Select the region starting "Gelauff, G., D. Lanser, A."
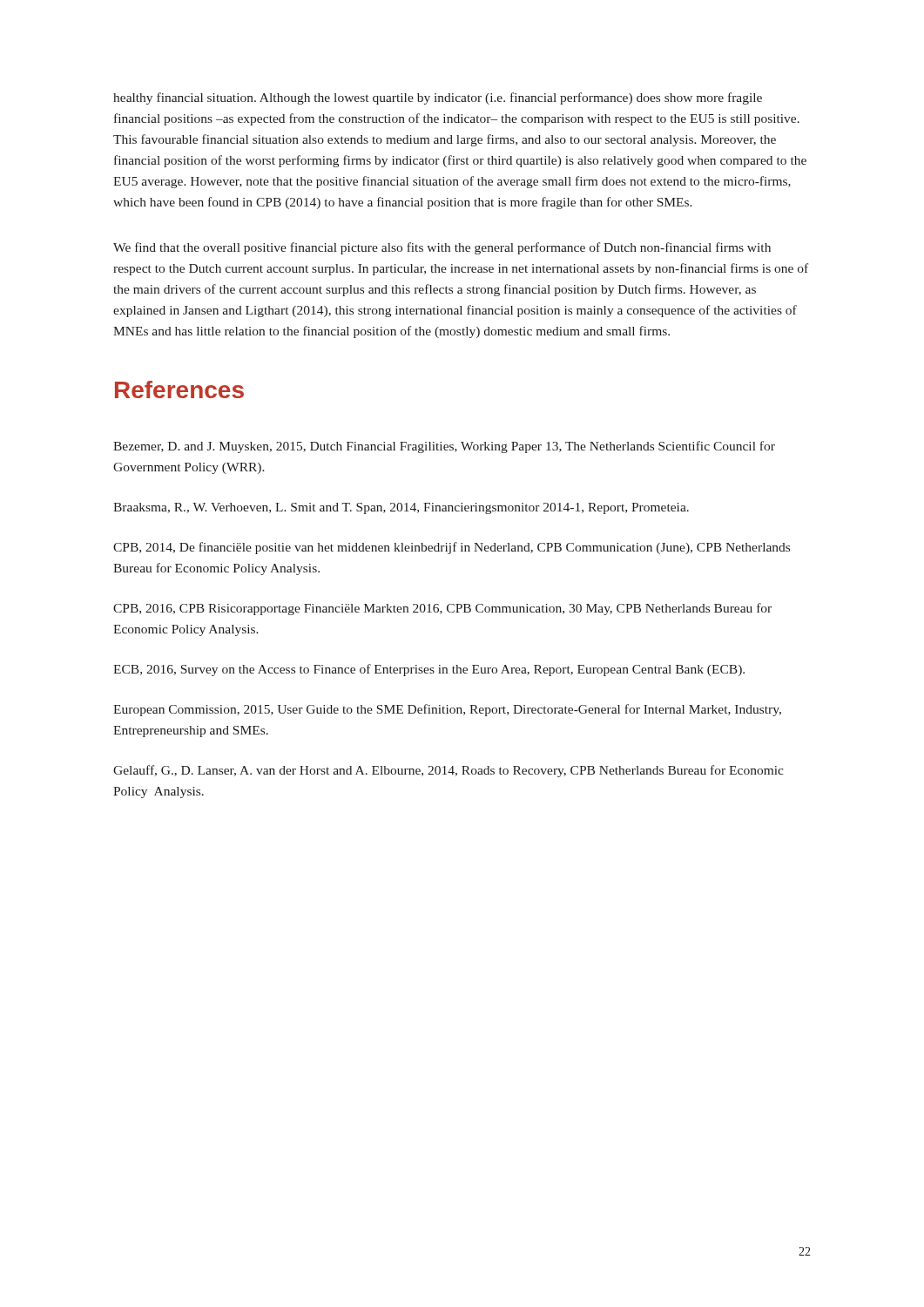924x1307 pixels. click(x=448, y=781)
